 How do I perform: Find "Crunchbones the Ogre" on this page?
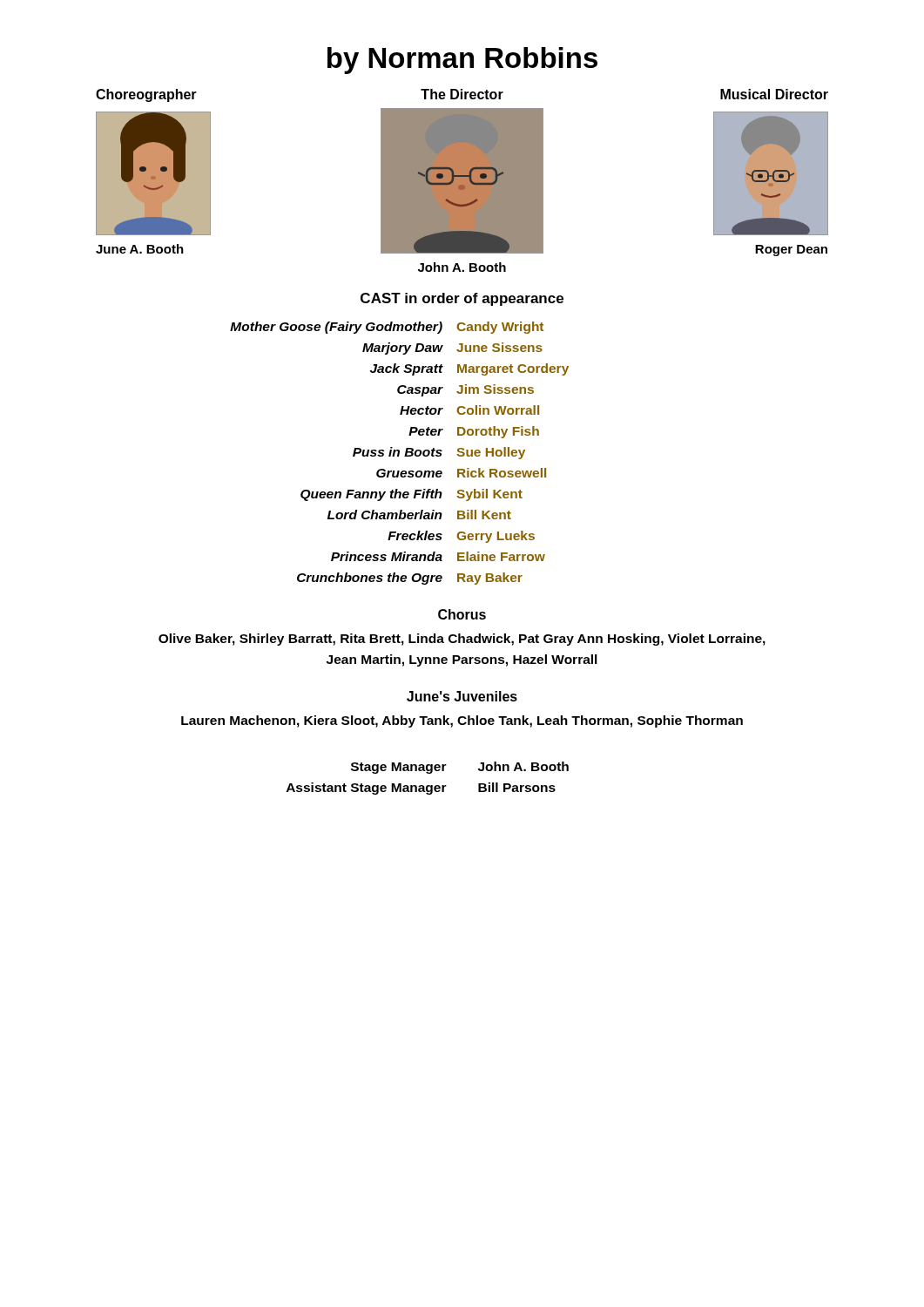pyautogui.click(x=369, y=577)
